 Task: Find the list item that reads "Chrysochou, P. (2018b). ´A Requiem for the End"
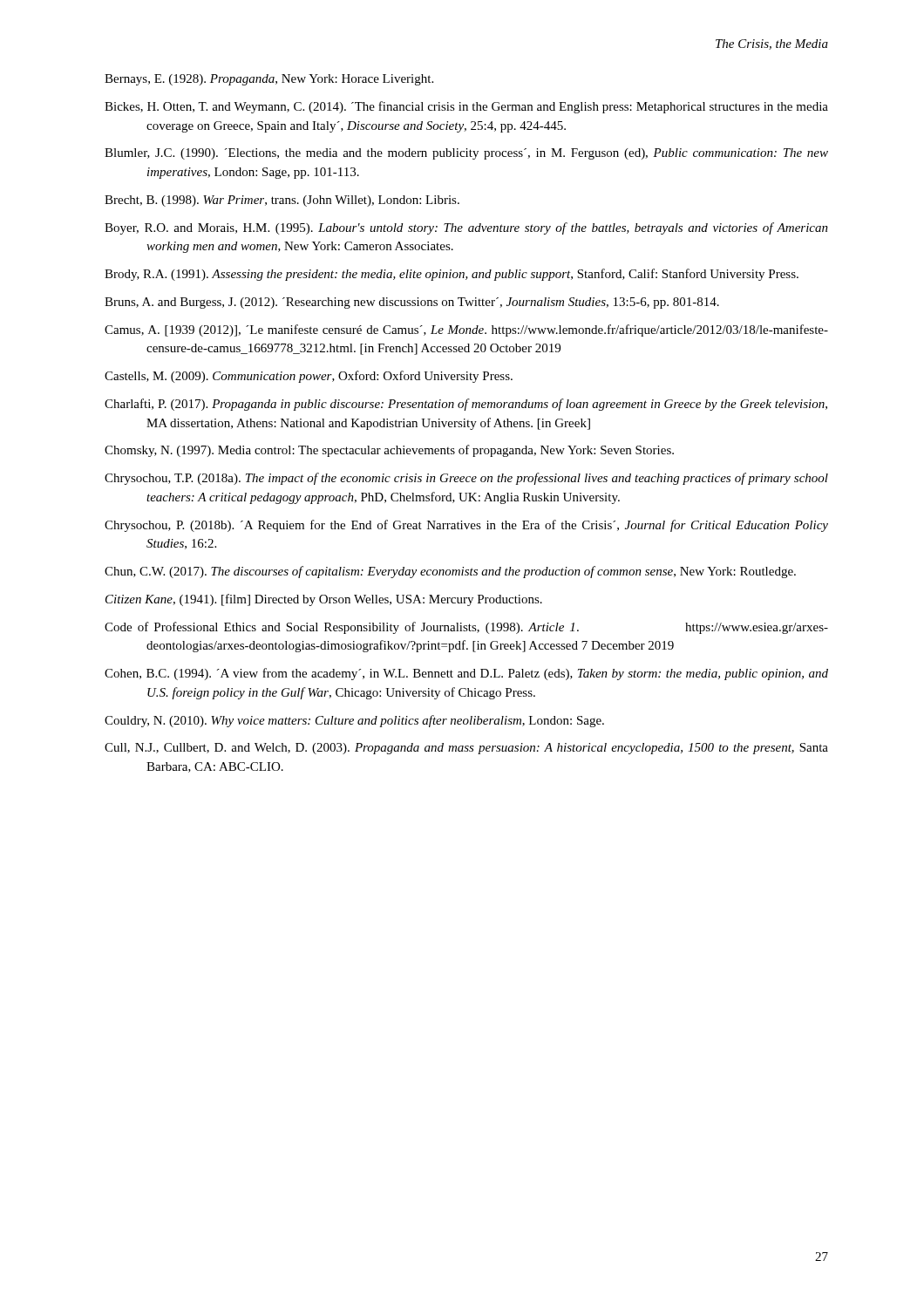[466, 534]
